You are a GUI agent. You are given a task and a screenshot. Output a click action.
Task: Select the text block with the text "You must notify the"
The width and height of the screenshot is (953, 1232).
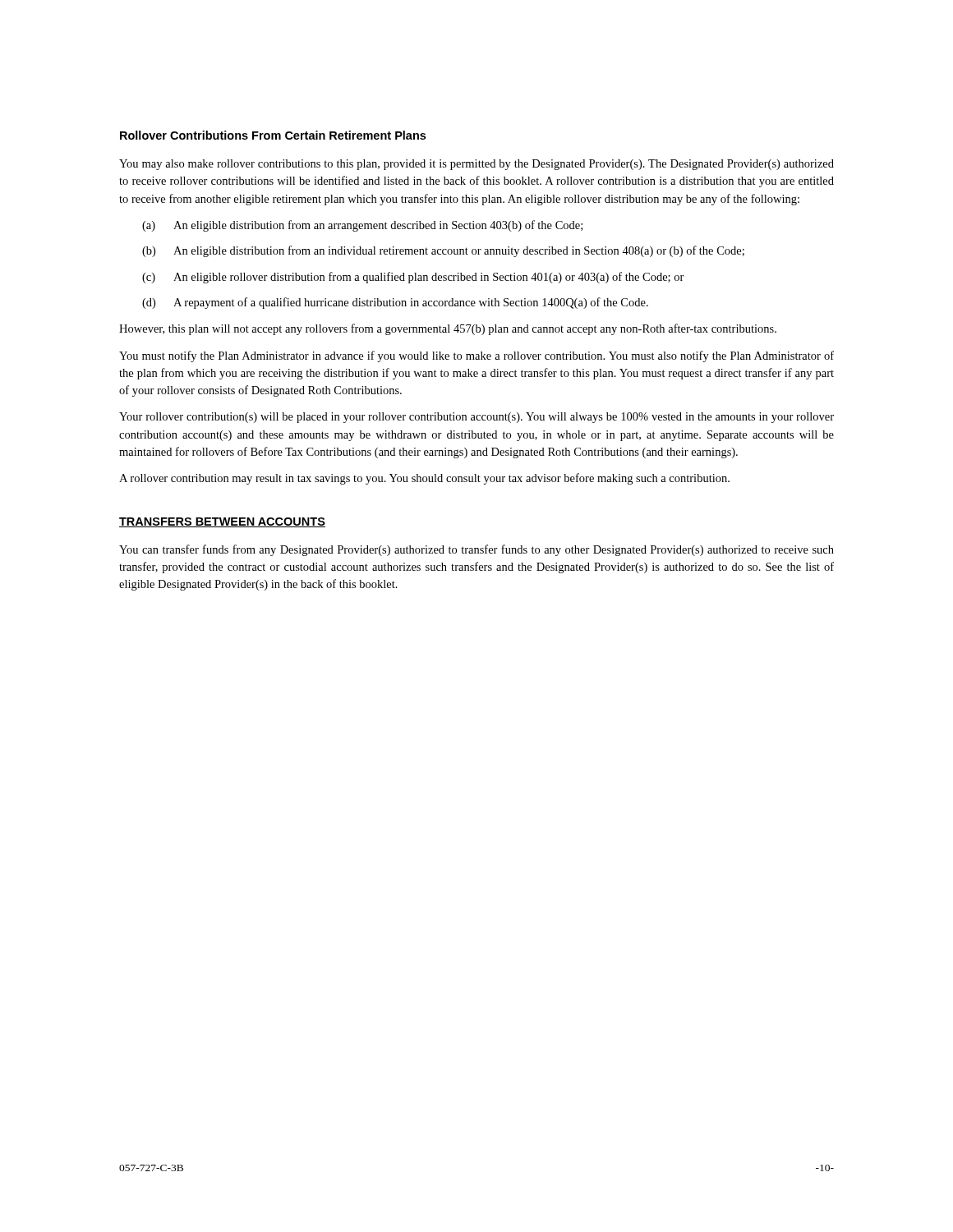point(476,373)
